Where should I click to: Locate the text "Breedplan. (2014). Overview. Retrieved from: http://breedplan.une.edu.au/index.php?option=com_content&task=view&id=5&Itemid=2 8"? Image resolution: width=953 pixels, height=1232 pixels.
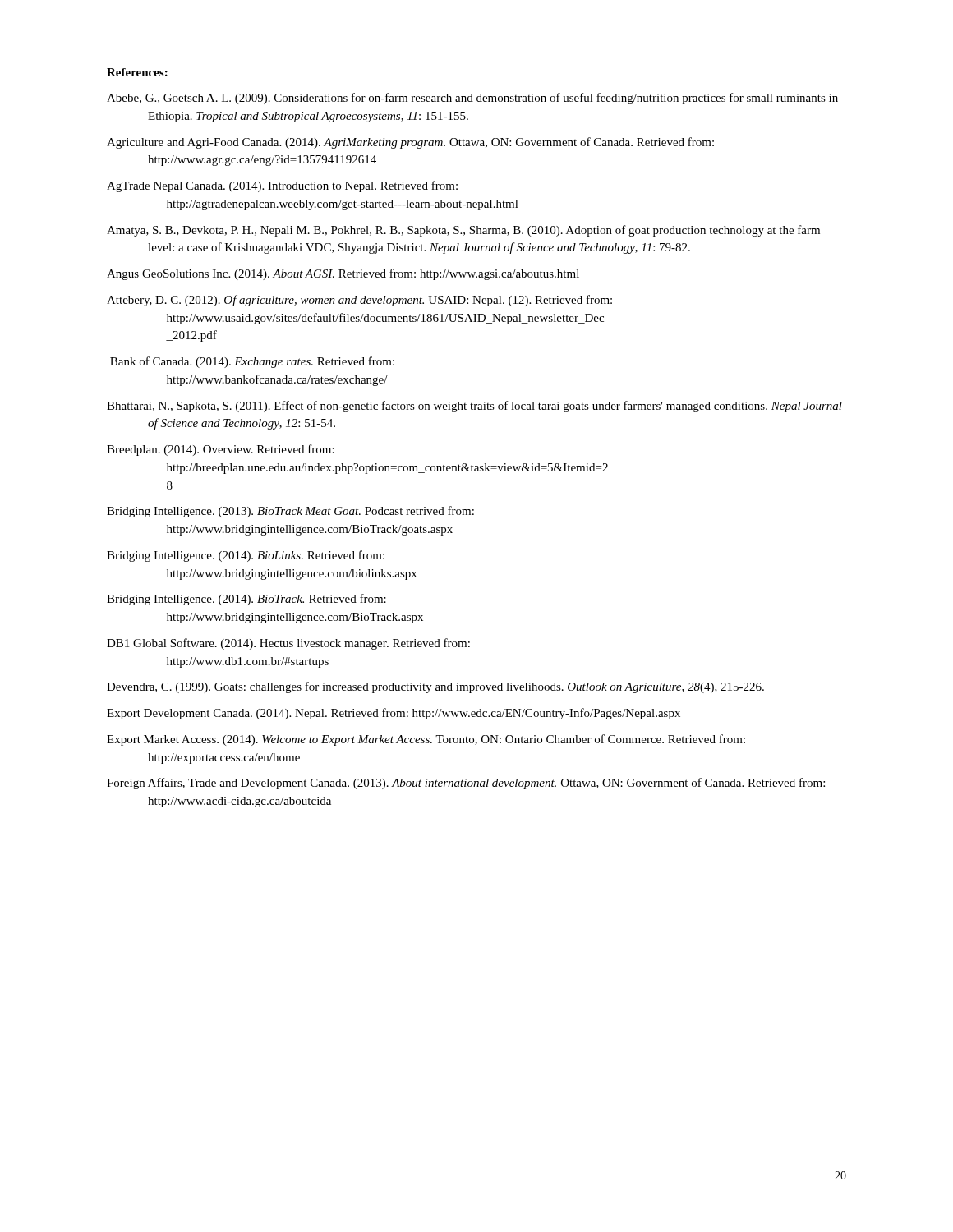pos(358,467)
